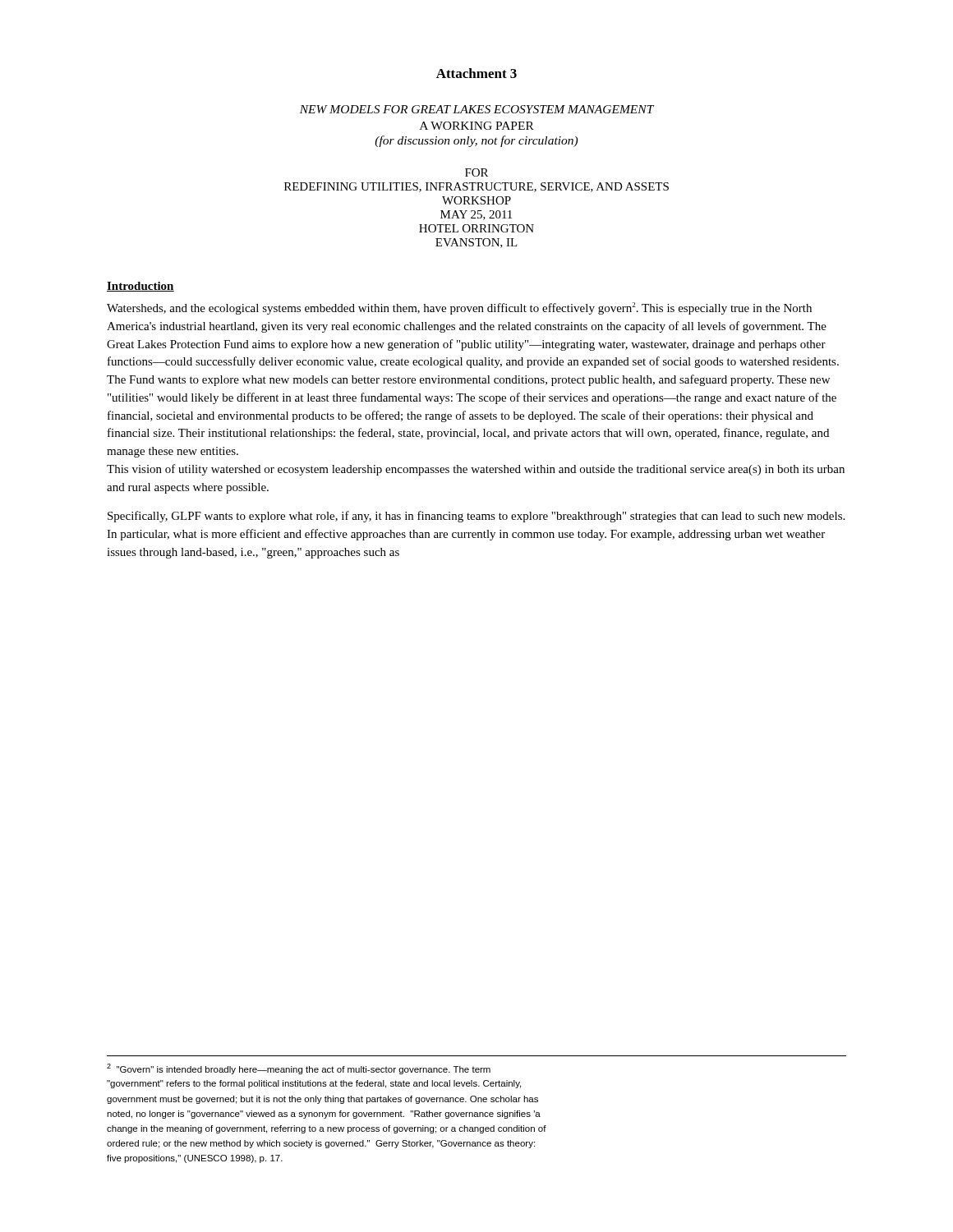This screenshot has width=953, height=1232.
Task: Select the passage starting "Attachment 3"
Action: point(476,73)
